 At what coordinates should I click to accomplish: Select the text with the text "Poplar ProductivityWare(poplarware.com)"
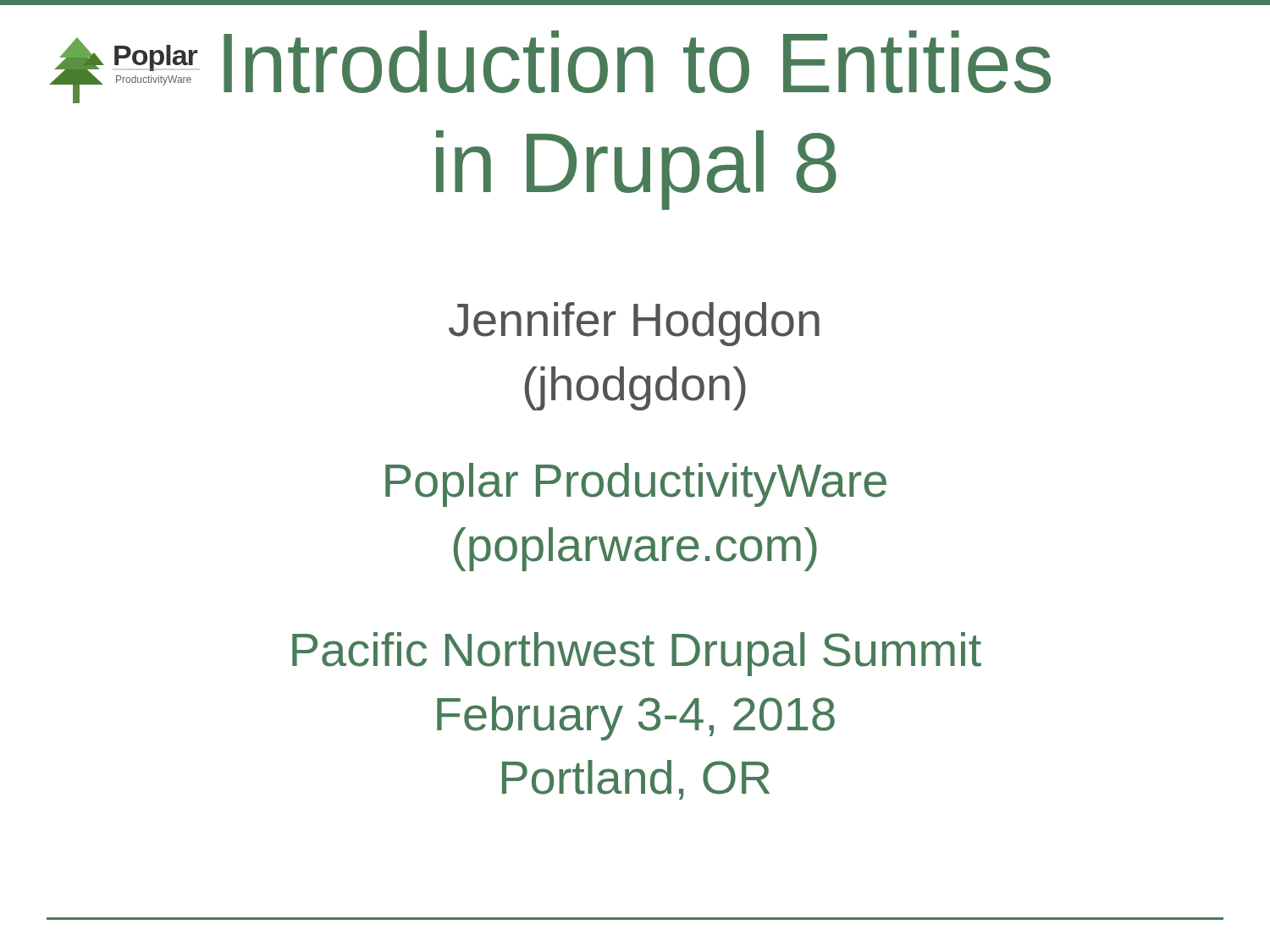click(635, 512)
